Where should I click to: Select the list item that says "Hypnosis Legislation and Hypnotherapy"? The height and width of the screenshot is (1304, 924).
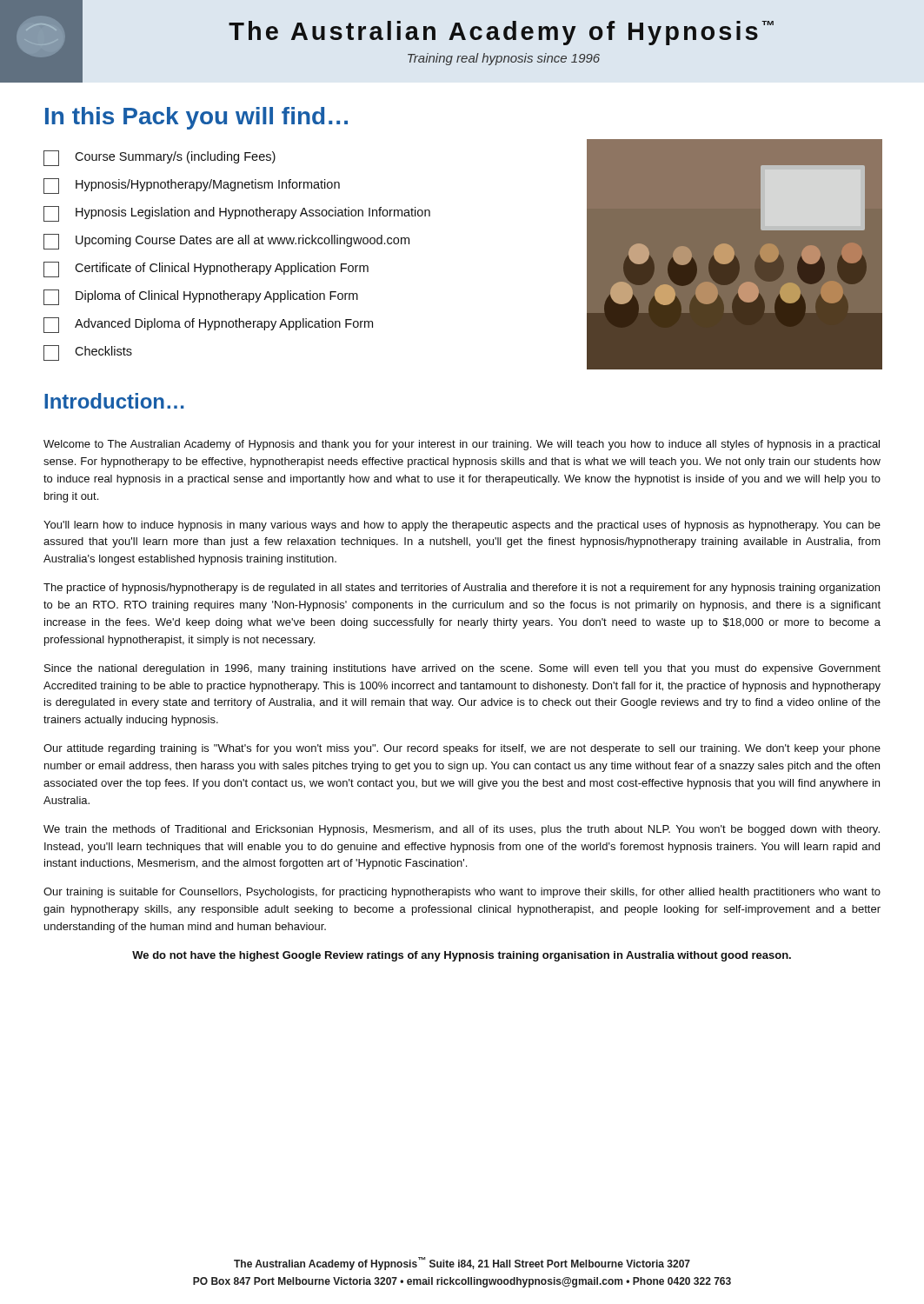[x=237, y=213]
